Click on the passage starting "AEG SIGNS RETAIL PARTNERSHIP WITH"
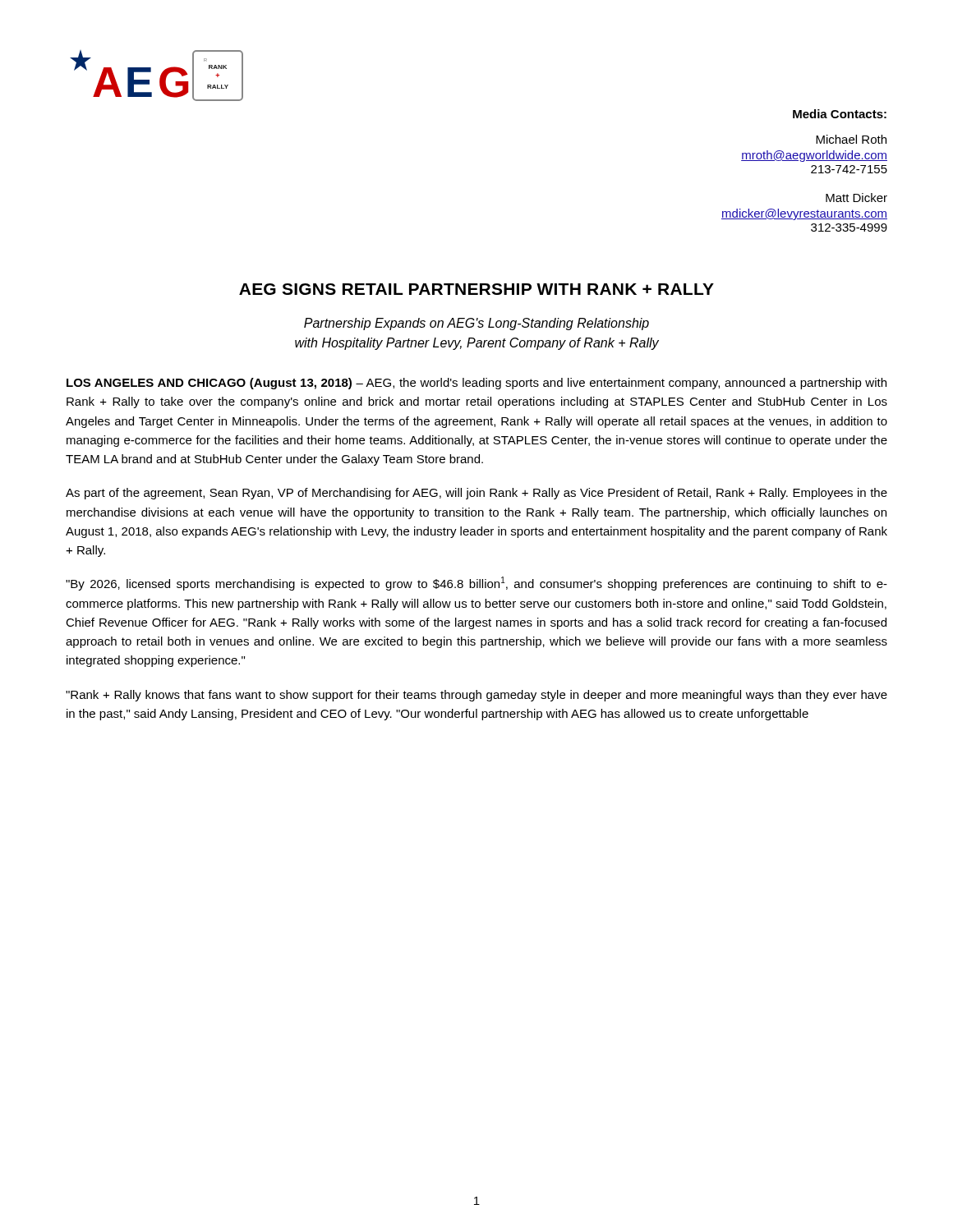 [476, 289]
